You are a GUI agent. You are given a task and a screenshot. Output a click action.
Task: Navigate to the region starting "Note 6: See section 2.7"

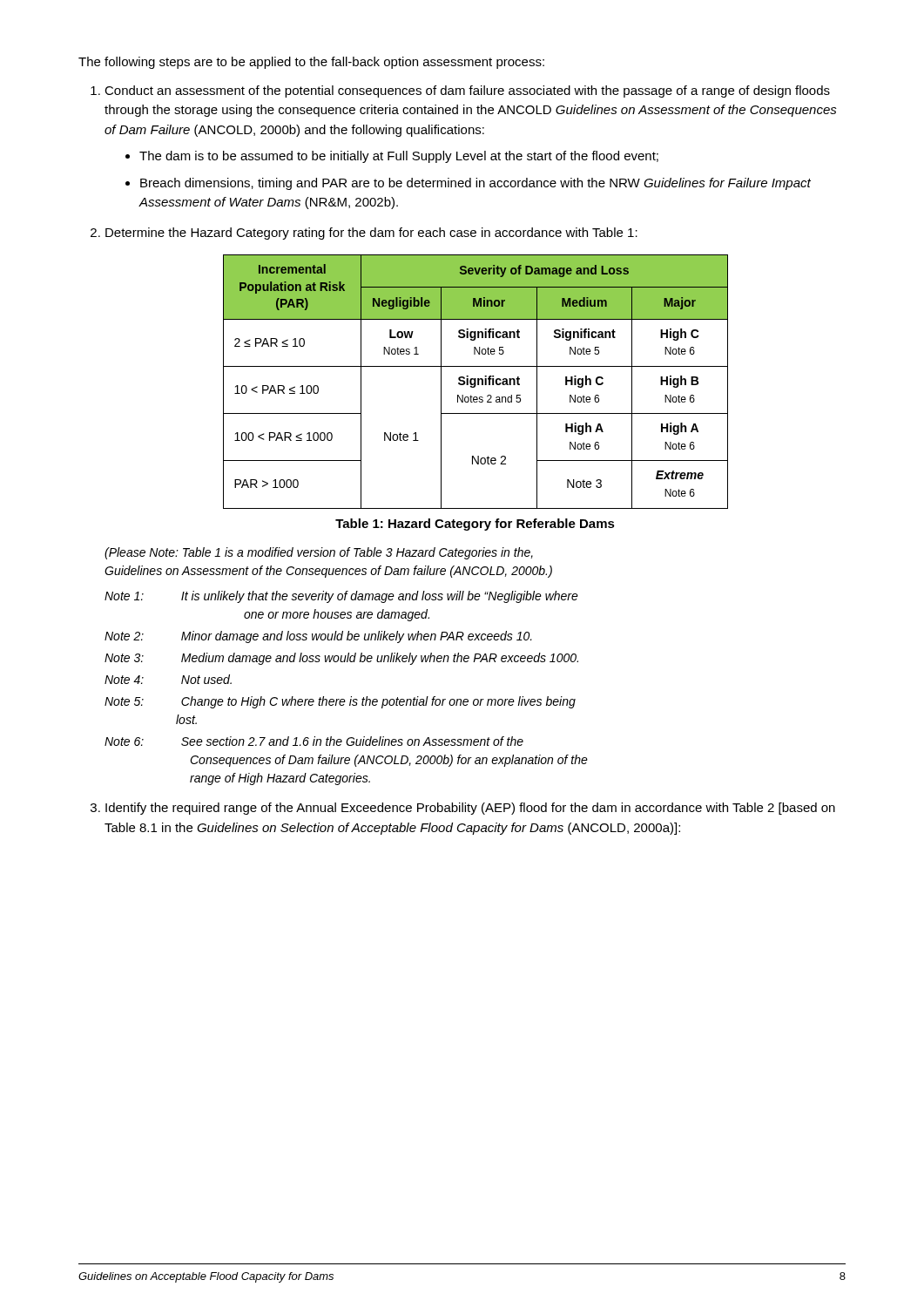point(346,760)
